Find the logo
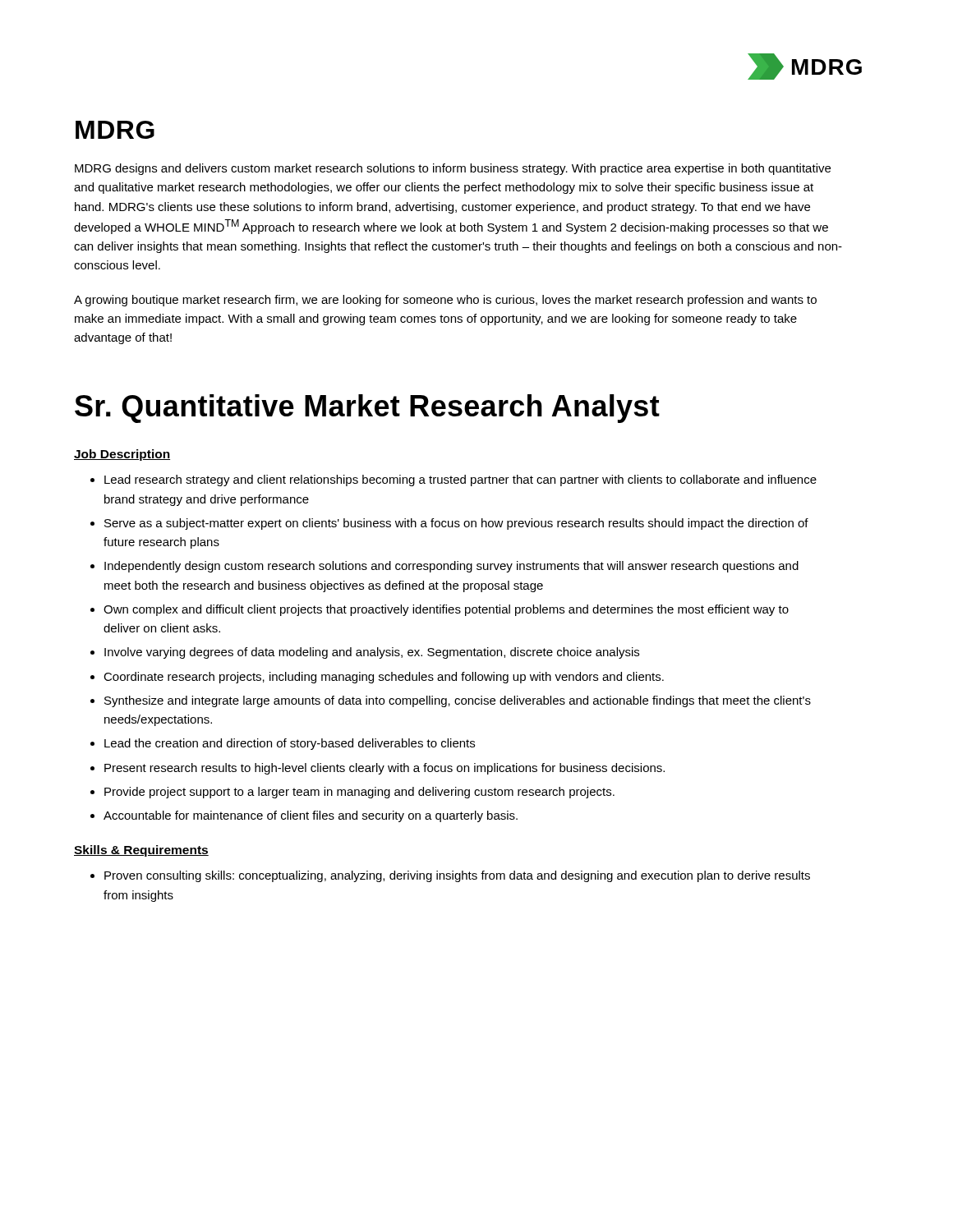 tap(813, 67)
